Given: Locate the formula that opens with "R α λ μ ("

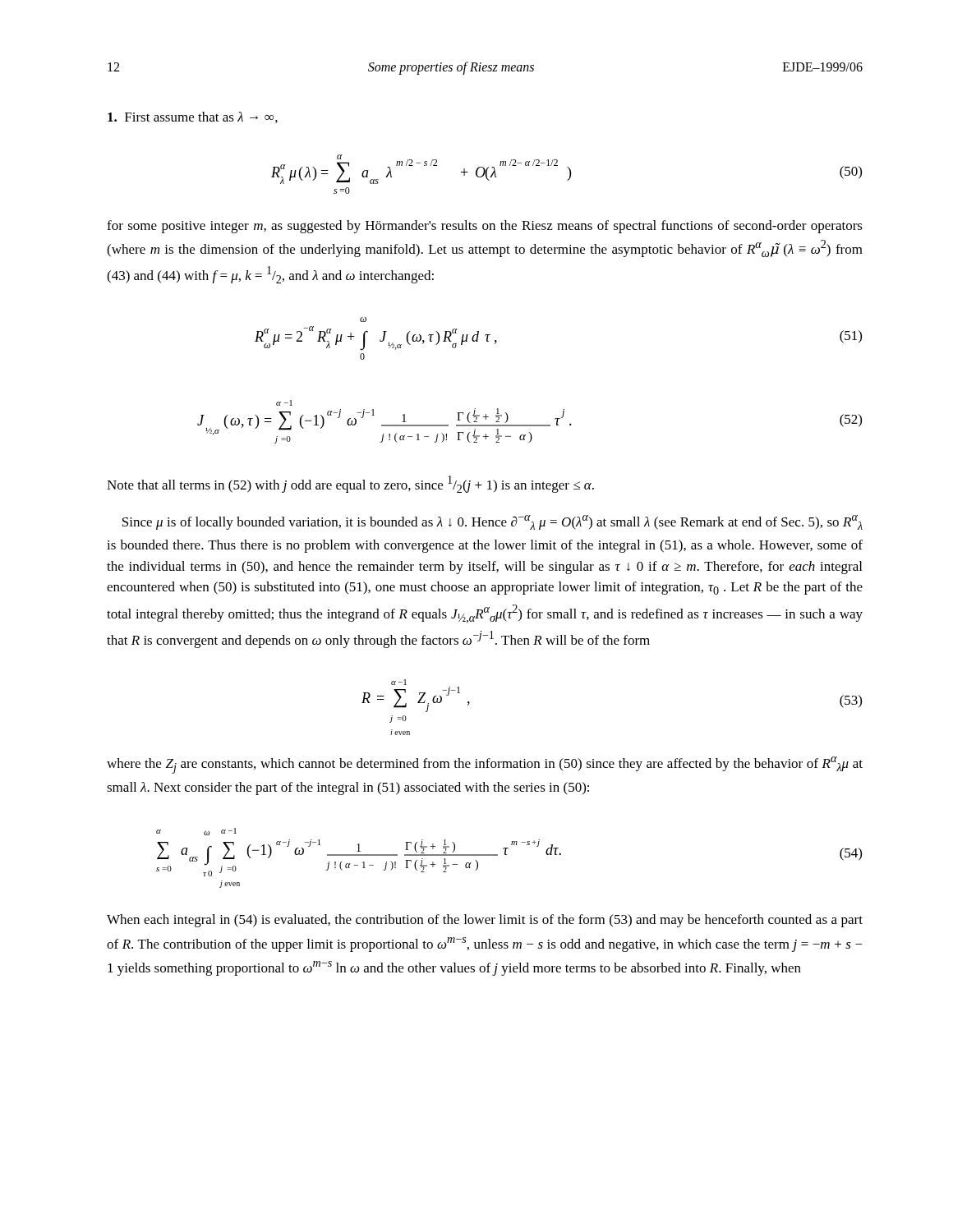Looking at the screenshot, I should tap(485, 171).
